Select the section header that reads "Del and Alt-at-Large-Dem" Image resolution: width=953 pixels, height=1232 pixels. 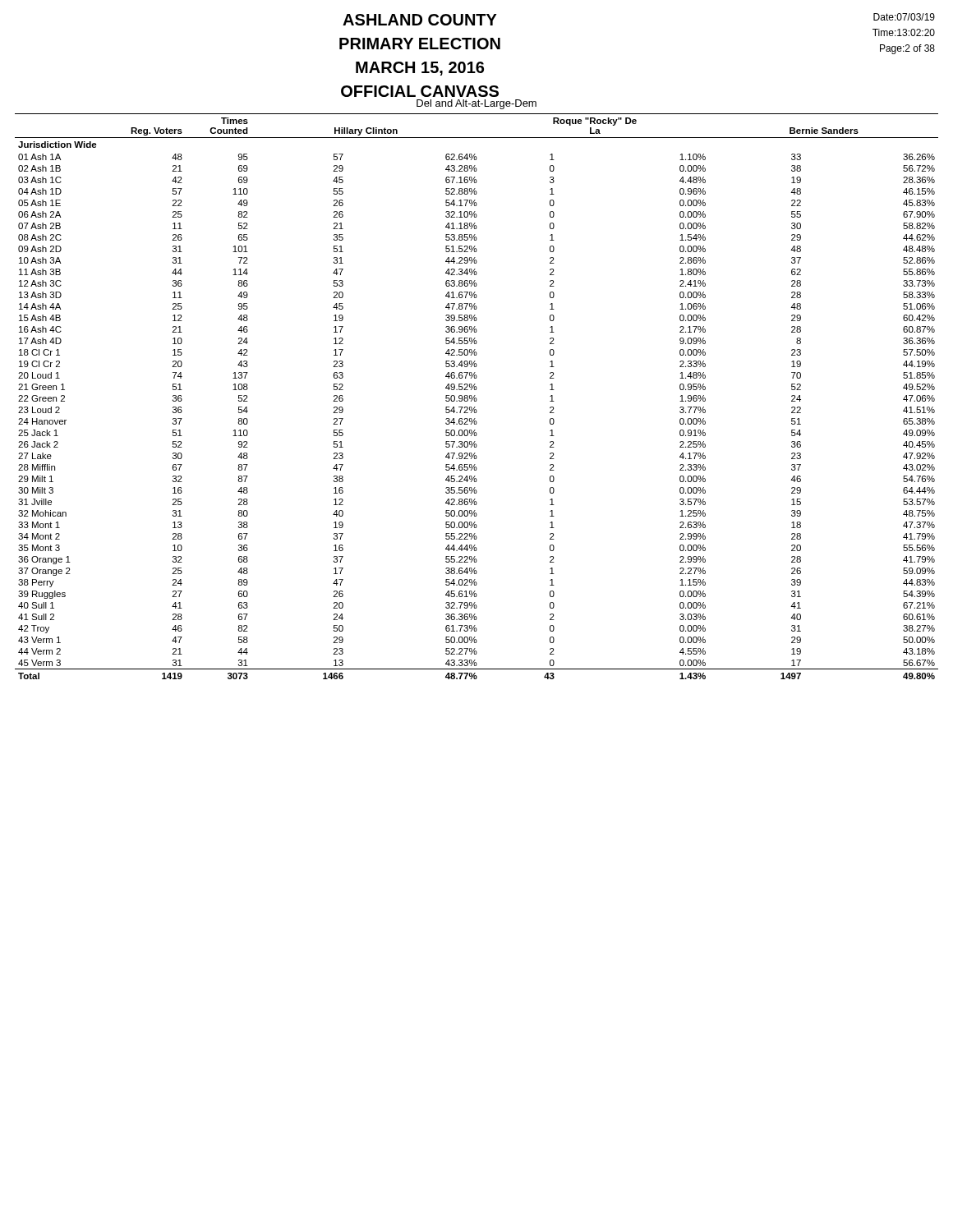point(476,103)
